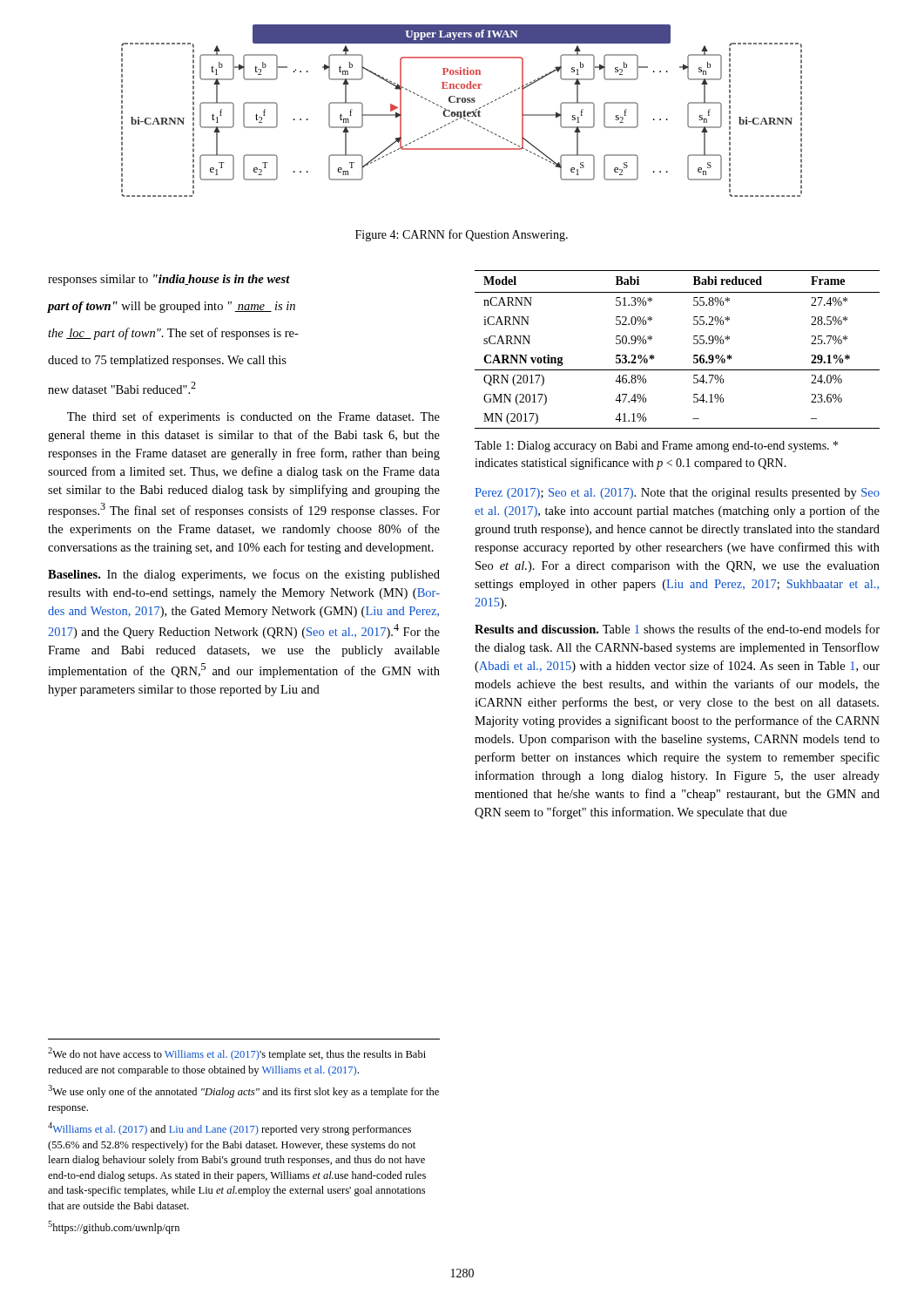
Task: Locate the element starting "Table 1: Dialog"
Action: click(657, 454)
